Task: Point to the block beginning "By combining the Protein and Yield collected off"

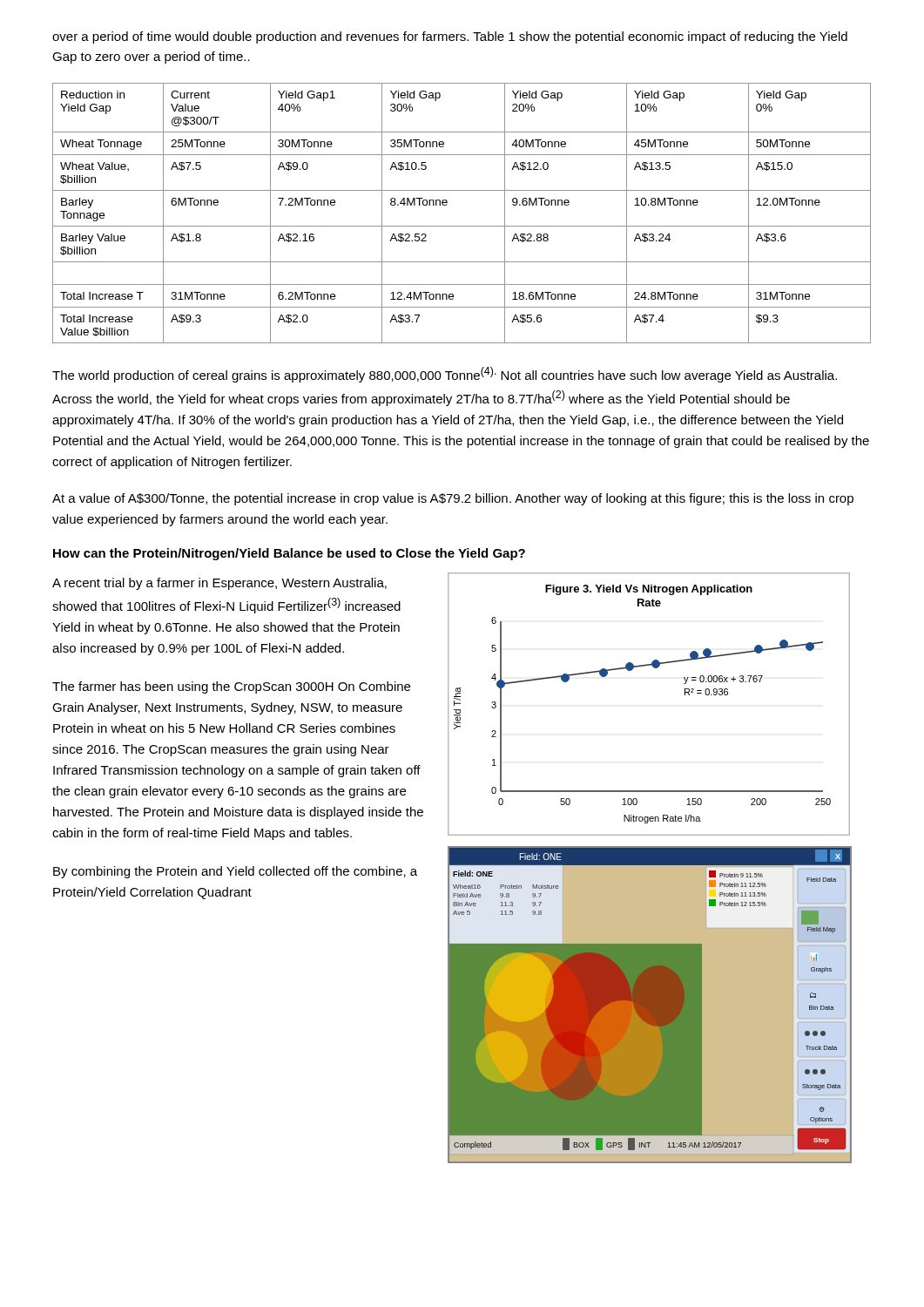Action: coord(235,881)
